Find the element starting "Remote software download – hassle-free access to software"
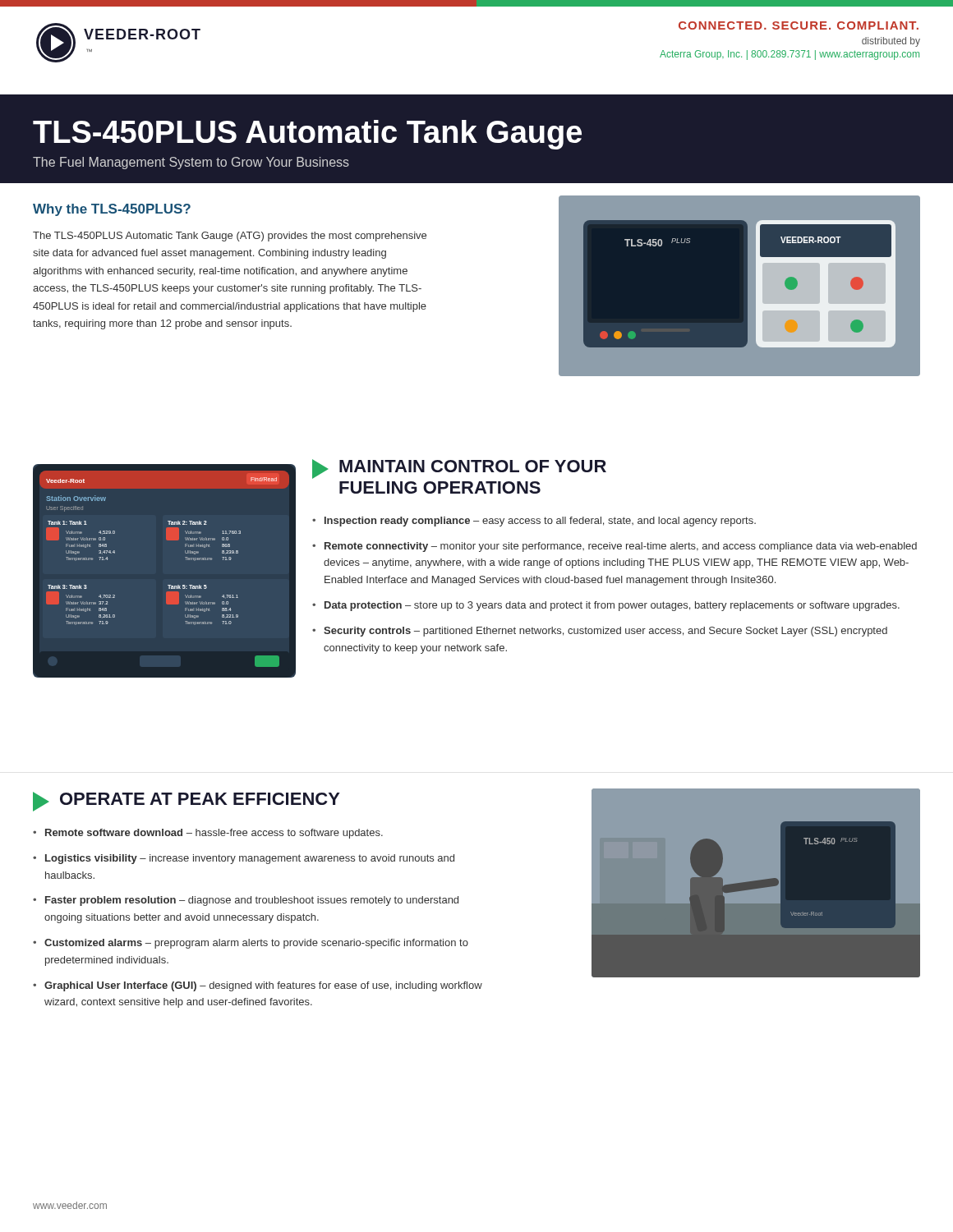This screenshot has height=1232, width=953. tap(214, 832)
